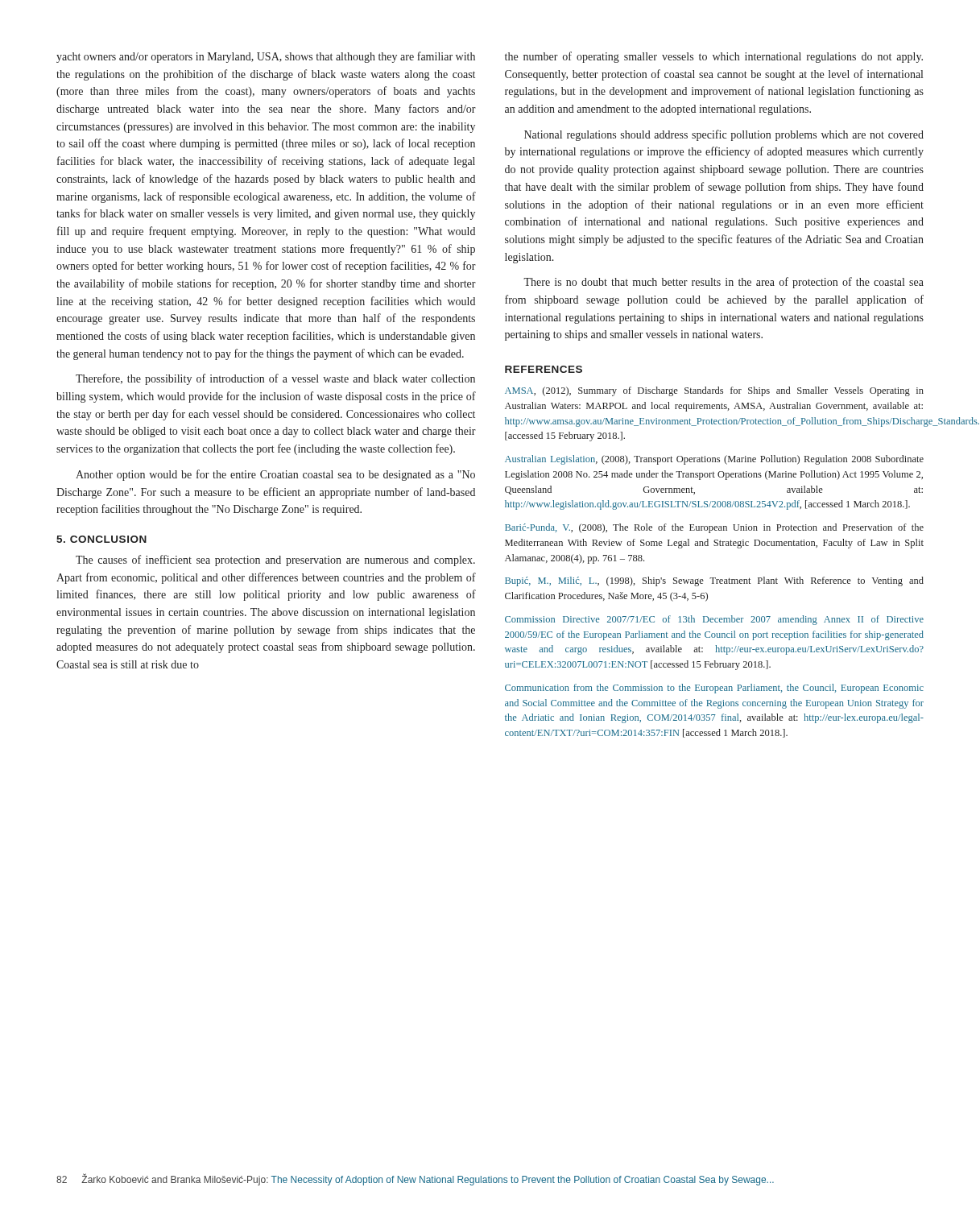Find the text block that reads "yacht owners and/or operators in Maryland, USA, shows"
The width and height of the screenshot is (980, 1208).
pyautogui.click(x=266, y=205)
